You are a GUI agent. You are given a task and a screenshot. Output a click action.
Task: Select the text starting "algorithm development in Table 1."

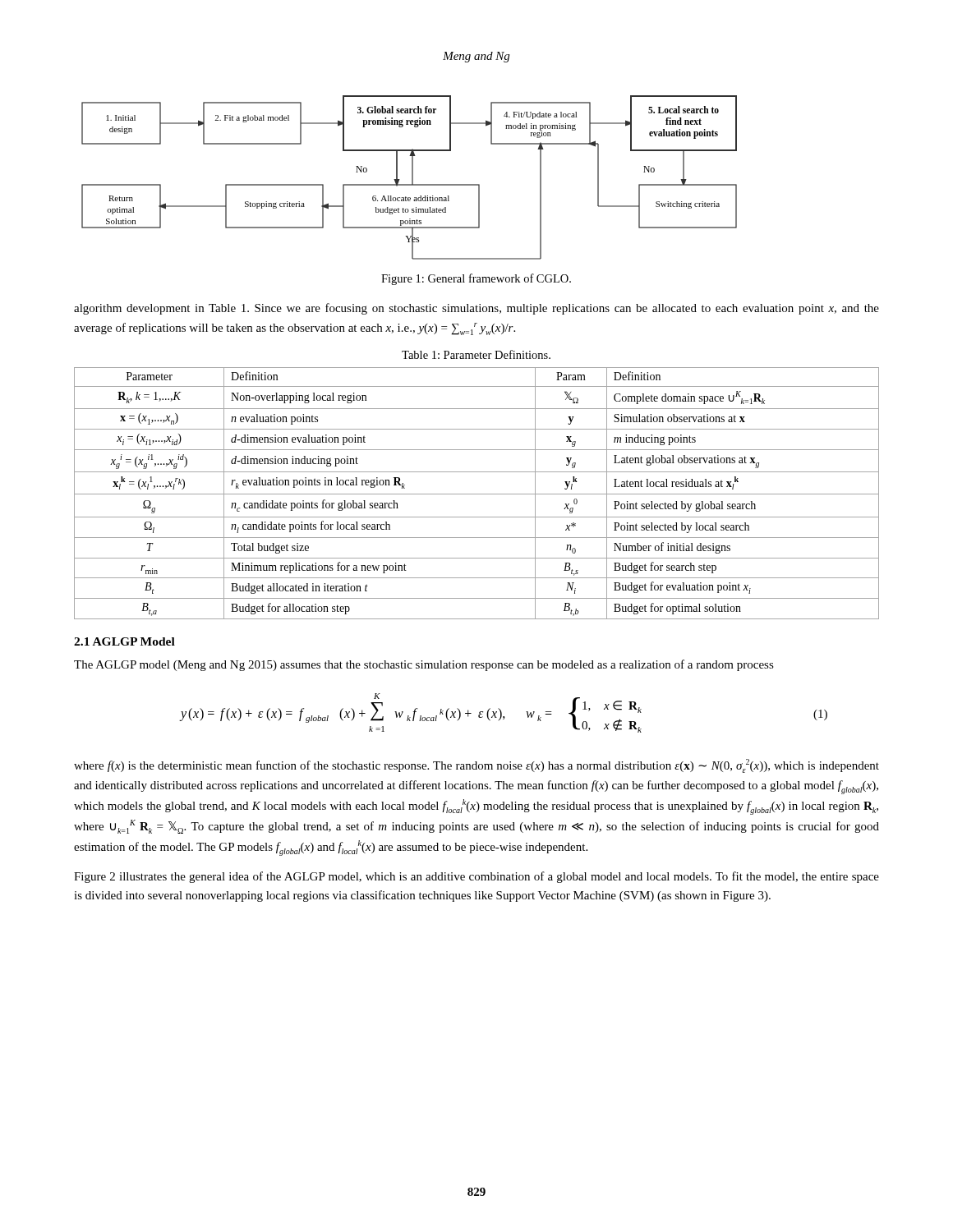point(476,319)
